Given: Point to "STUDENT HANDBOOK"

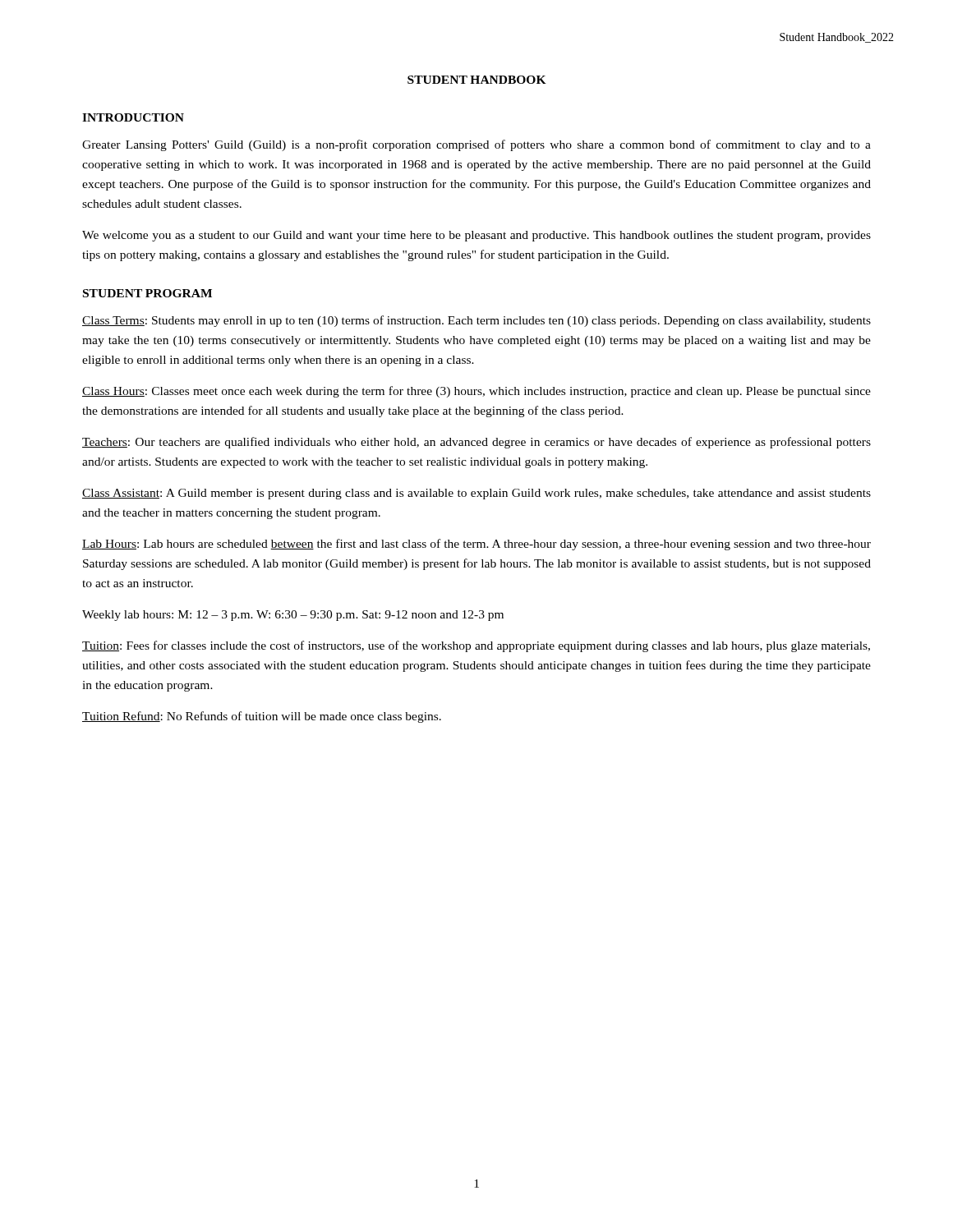Looking at the screenshot, I should tap(476, 79).
